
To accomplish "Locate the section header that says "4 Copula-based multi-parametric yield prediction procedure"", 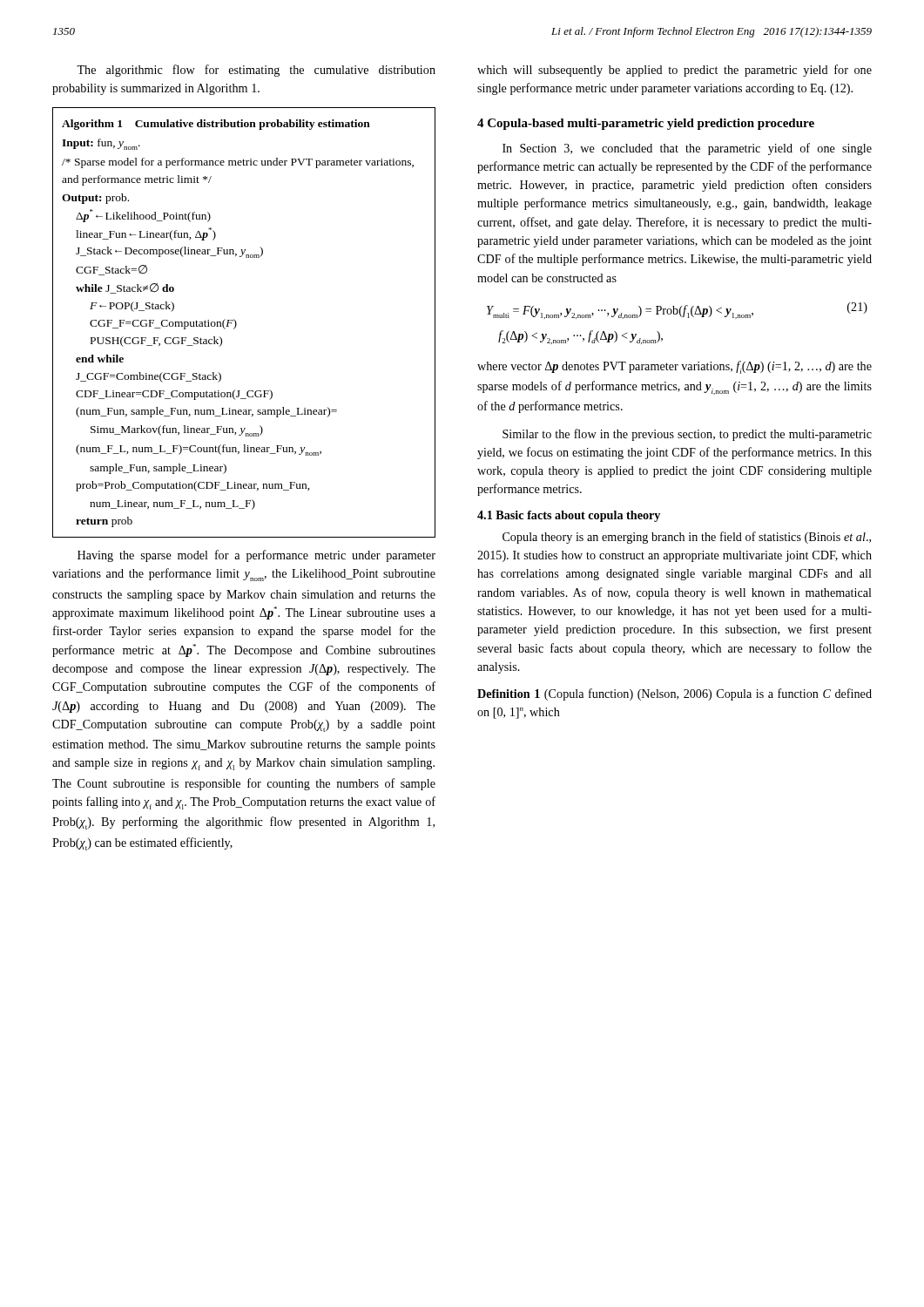I will [x=646, y=123].
